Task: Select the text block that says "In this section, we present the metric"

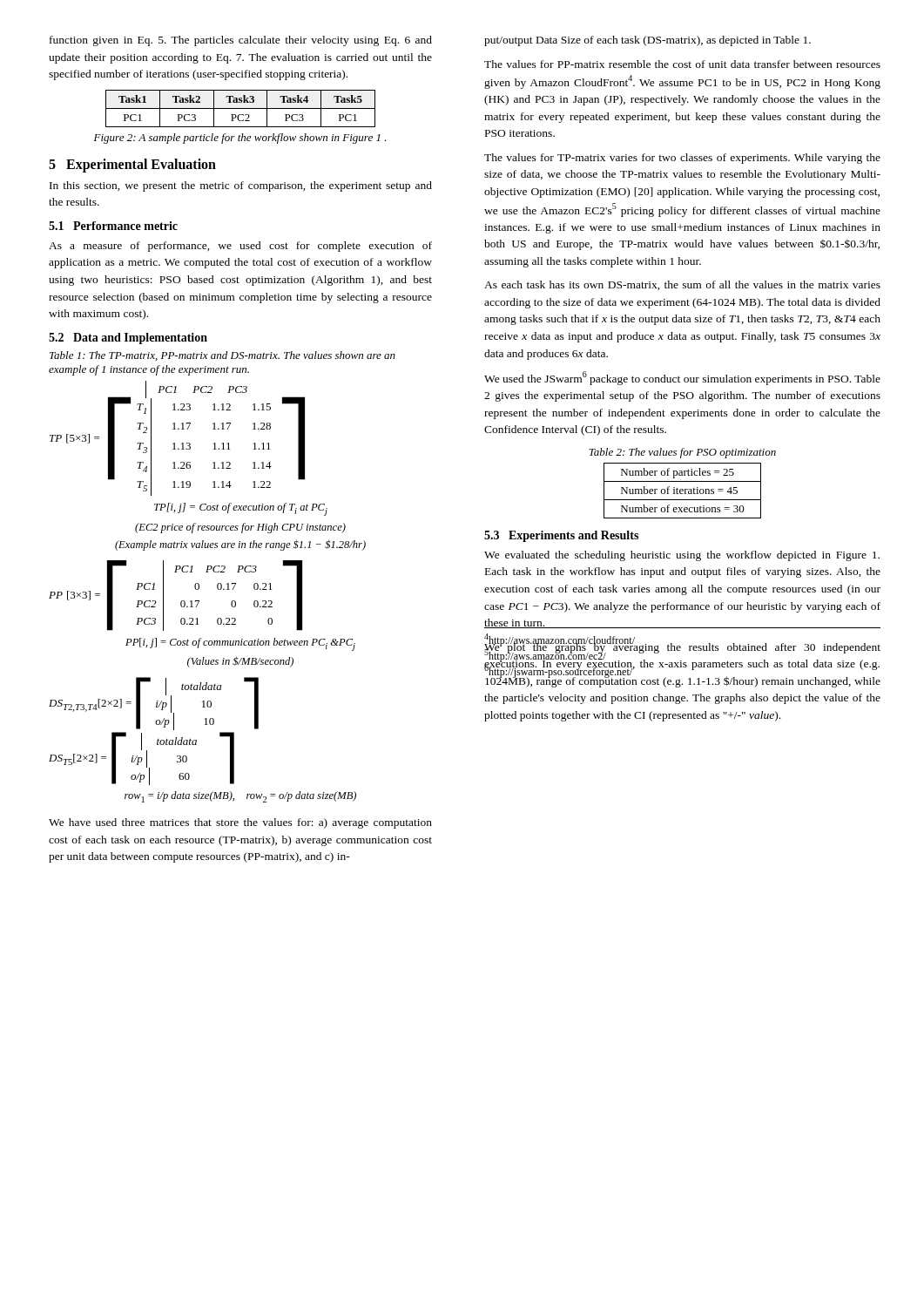Action: tap(240, 193)
